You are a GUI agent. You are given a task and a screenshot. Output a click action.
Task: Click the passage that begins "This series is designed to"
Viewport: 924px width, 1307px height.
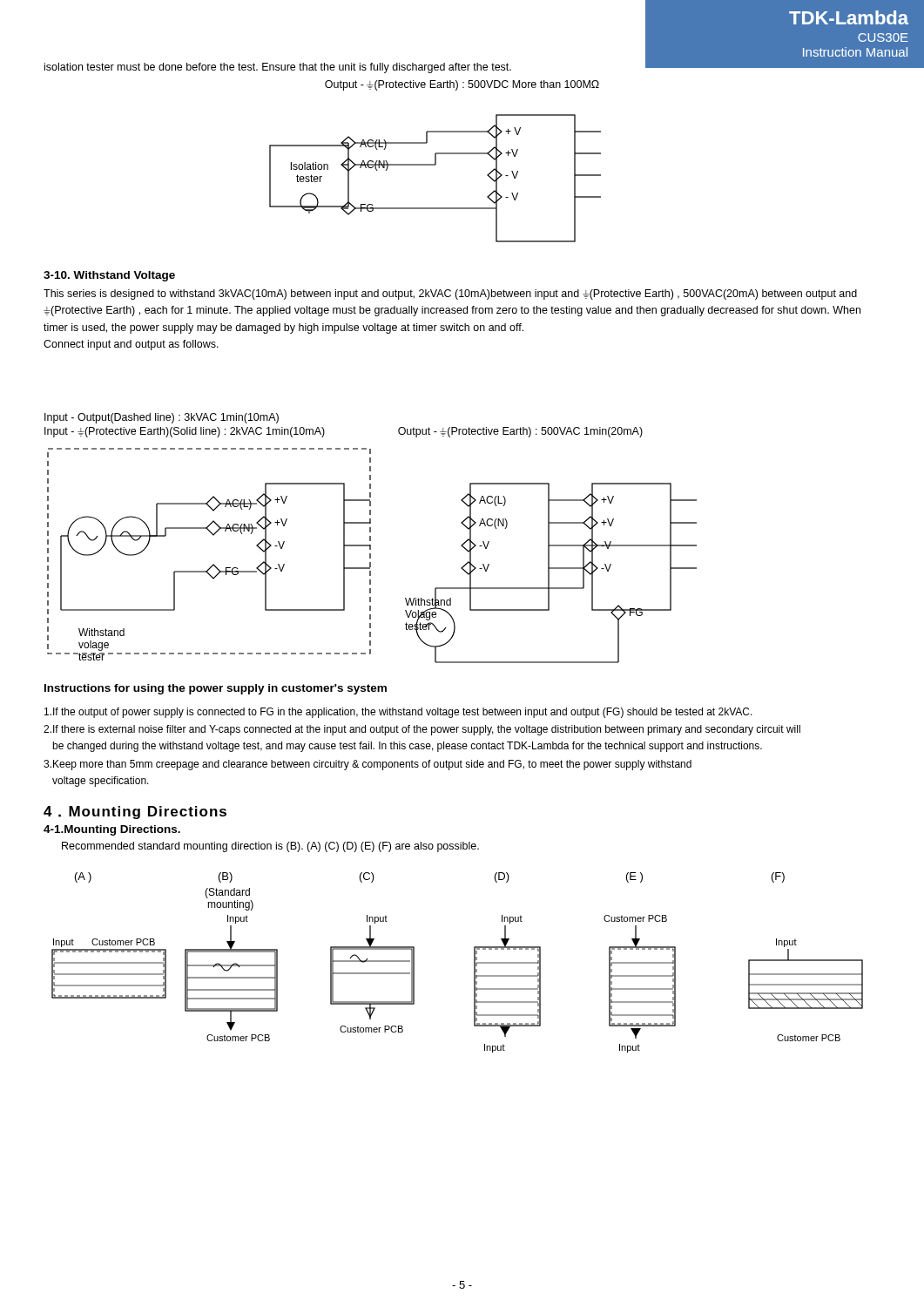pyautogui.click(x=452, y=319)
